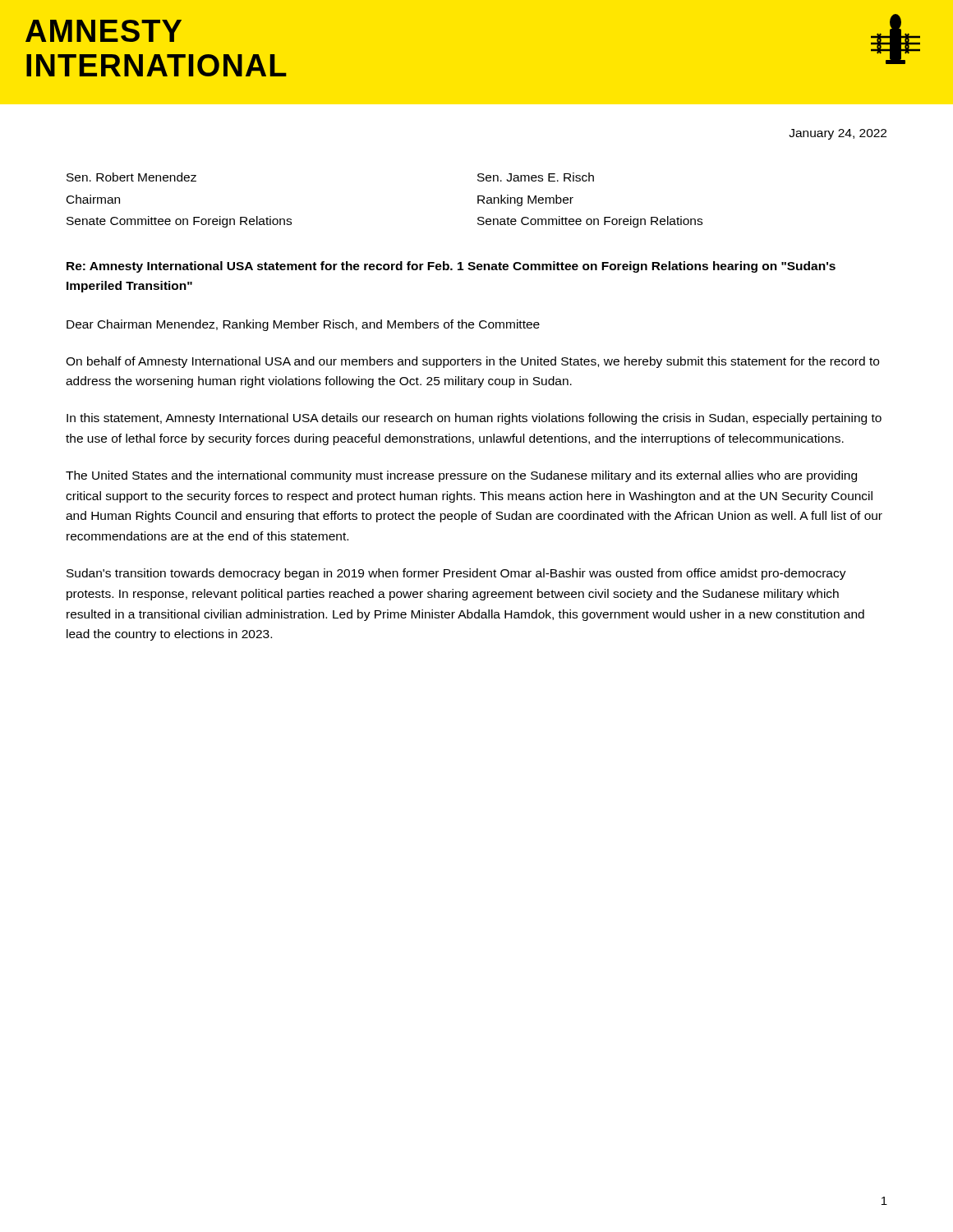Select the element starting "The United States and"

(x=474, y=505)
